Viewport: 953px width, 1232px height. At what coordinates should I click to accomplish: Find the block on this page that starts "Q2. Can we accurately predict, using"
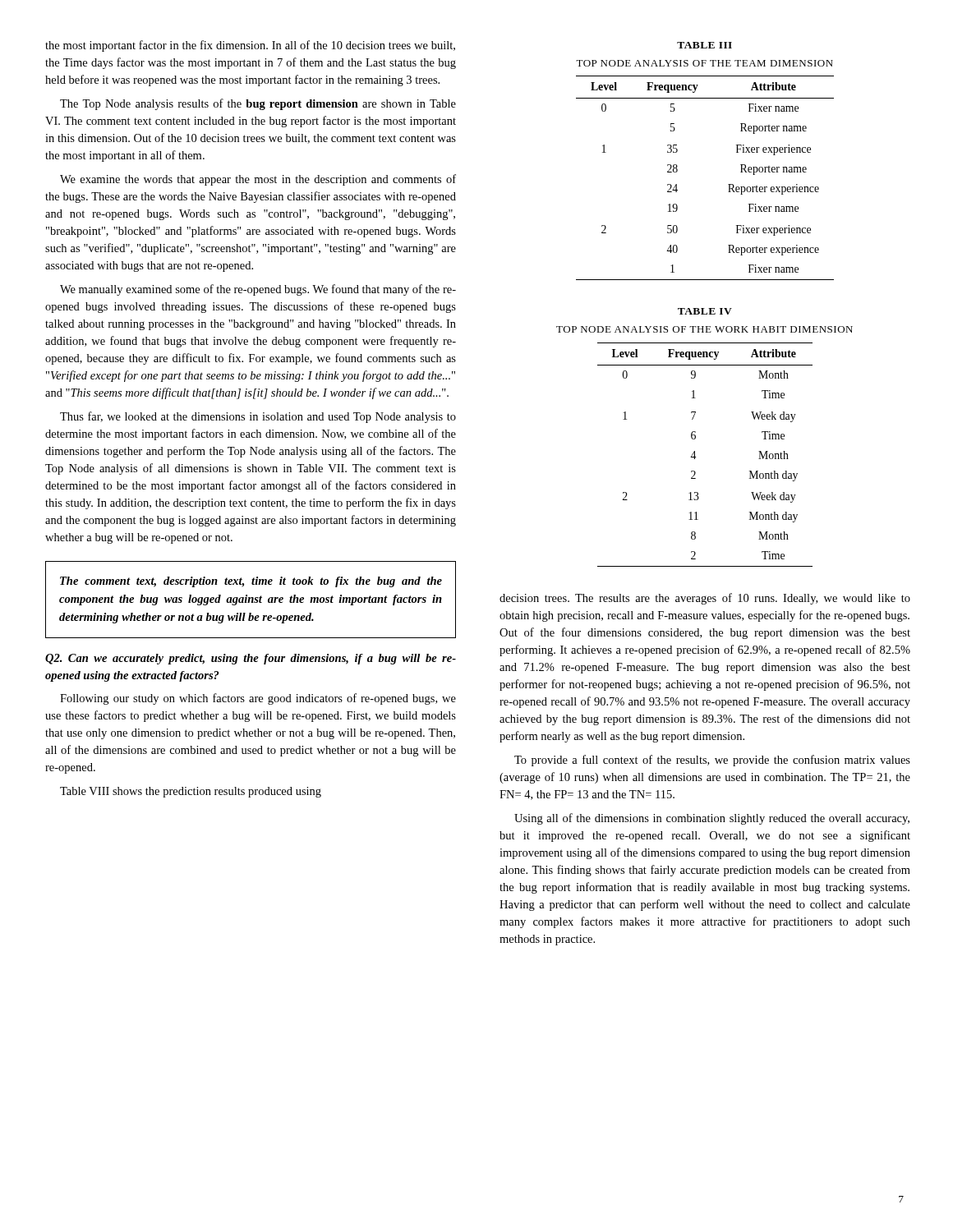[x=251, y=725]
